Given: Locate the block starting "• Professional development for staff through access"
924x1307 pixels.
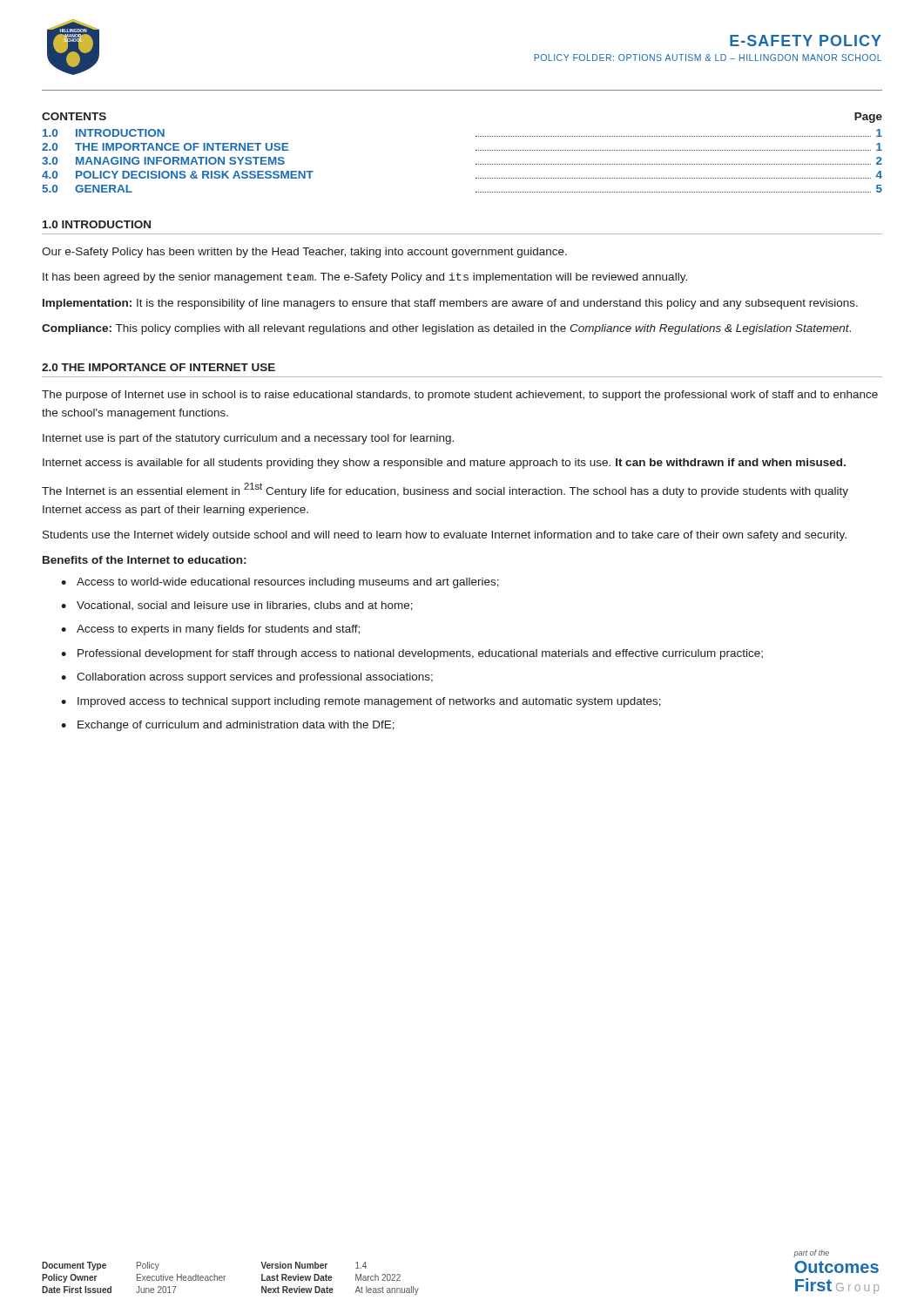Looking at the screenshot, I should (472, 655).
